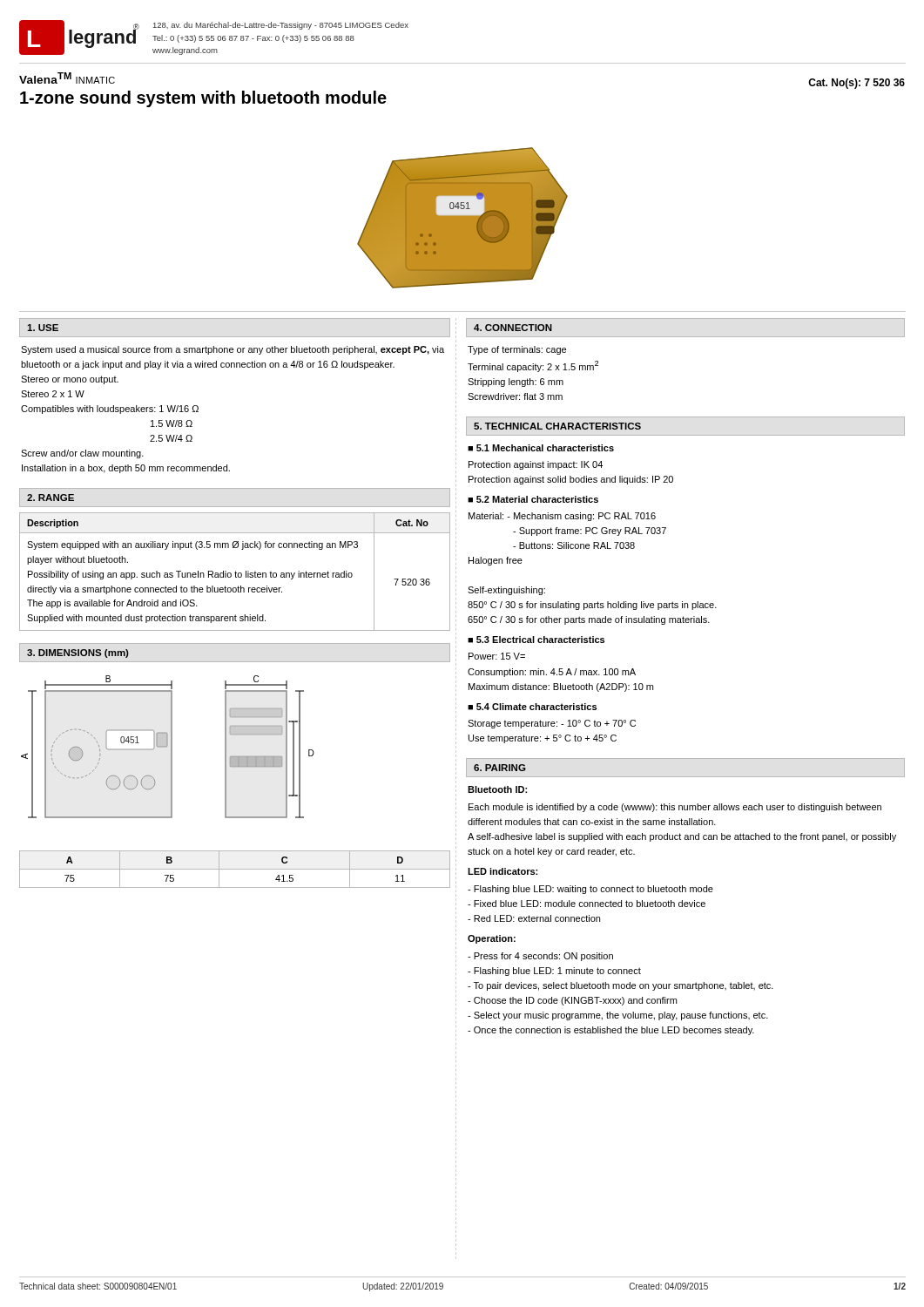The width and height of the screenshot is (924, 1307).
Task: Find the engineering diagram
Action: (x=235, y=756)
